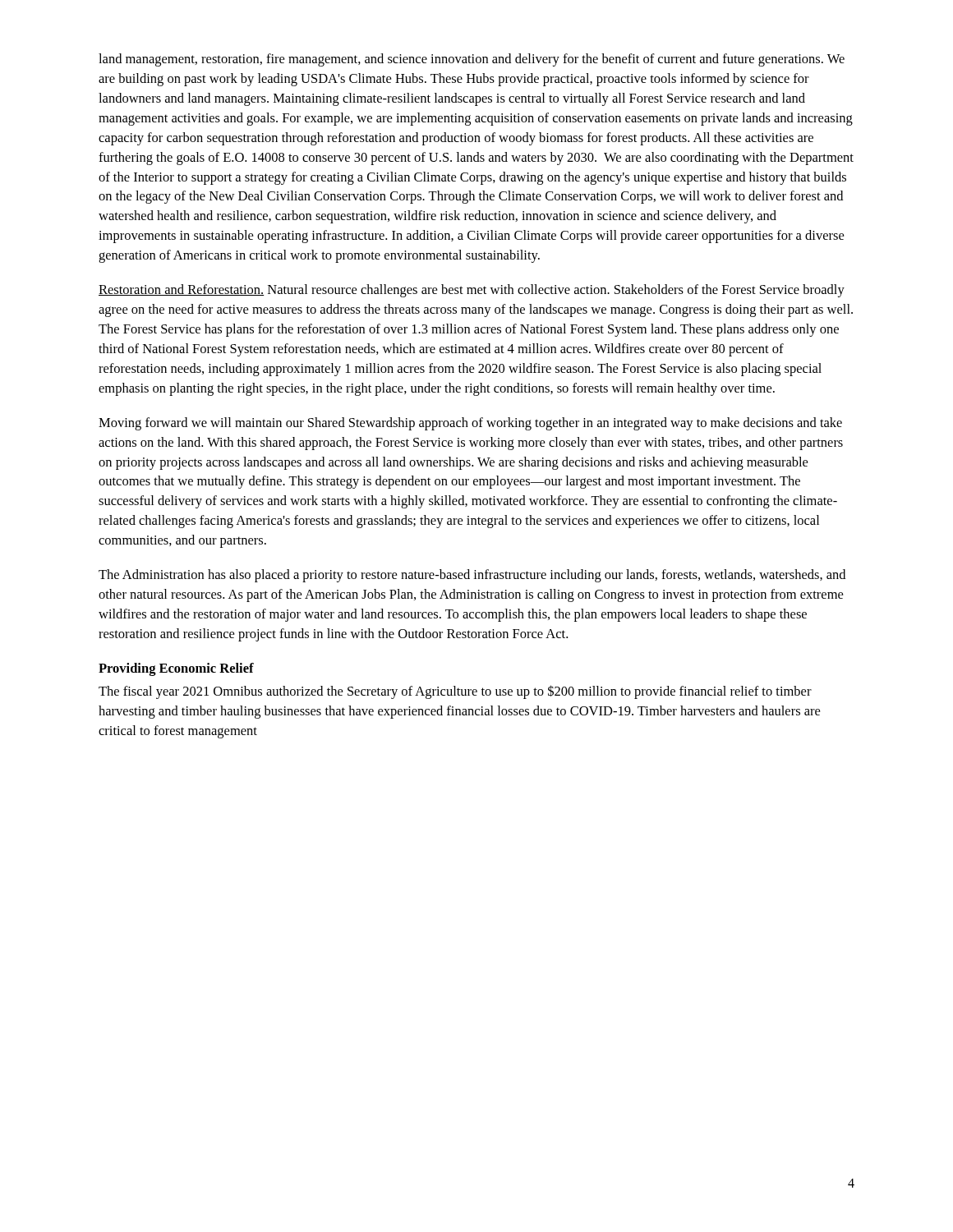Find the text block containing "land management, restoration, fire management, and"
Screen dimensions: 1232x953
point(476,157)
